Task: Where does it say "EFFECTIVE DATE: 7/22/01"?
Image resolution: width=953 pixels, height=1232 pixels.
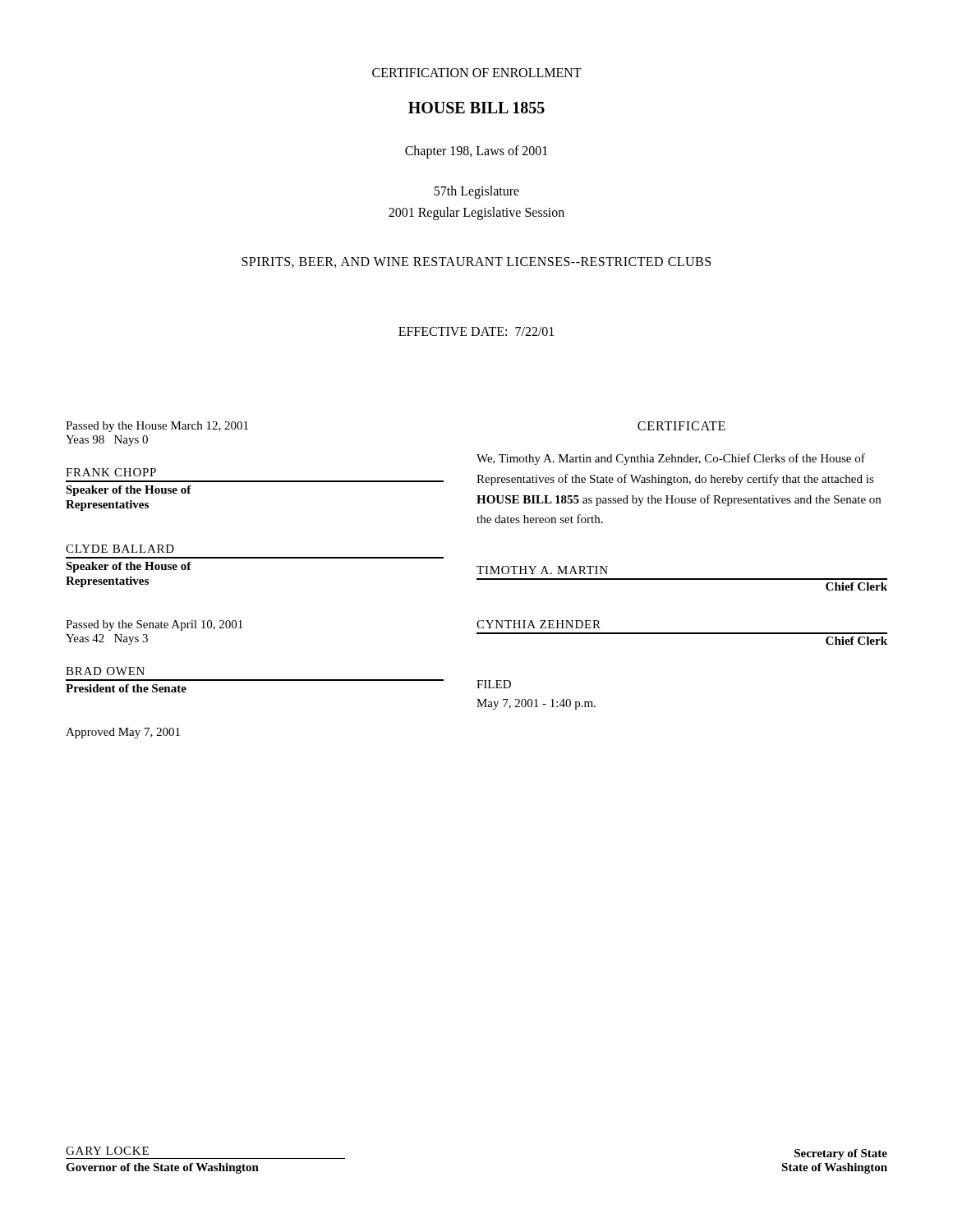Action: (476, 331)
